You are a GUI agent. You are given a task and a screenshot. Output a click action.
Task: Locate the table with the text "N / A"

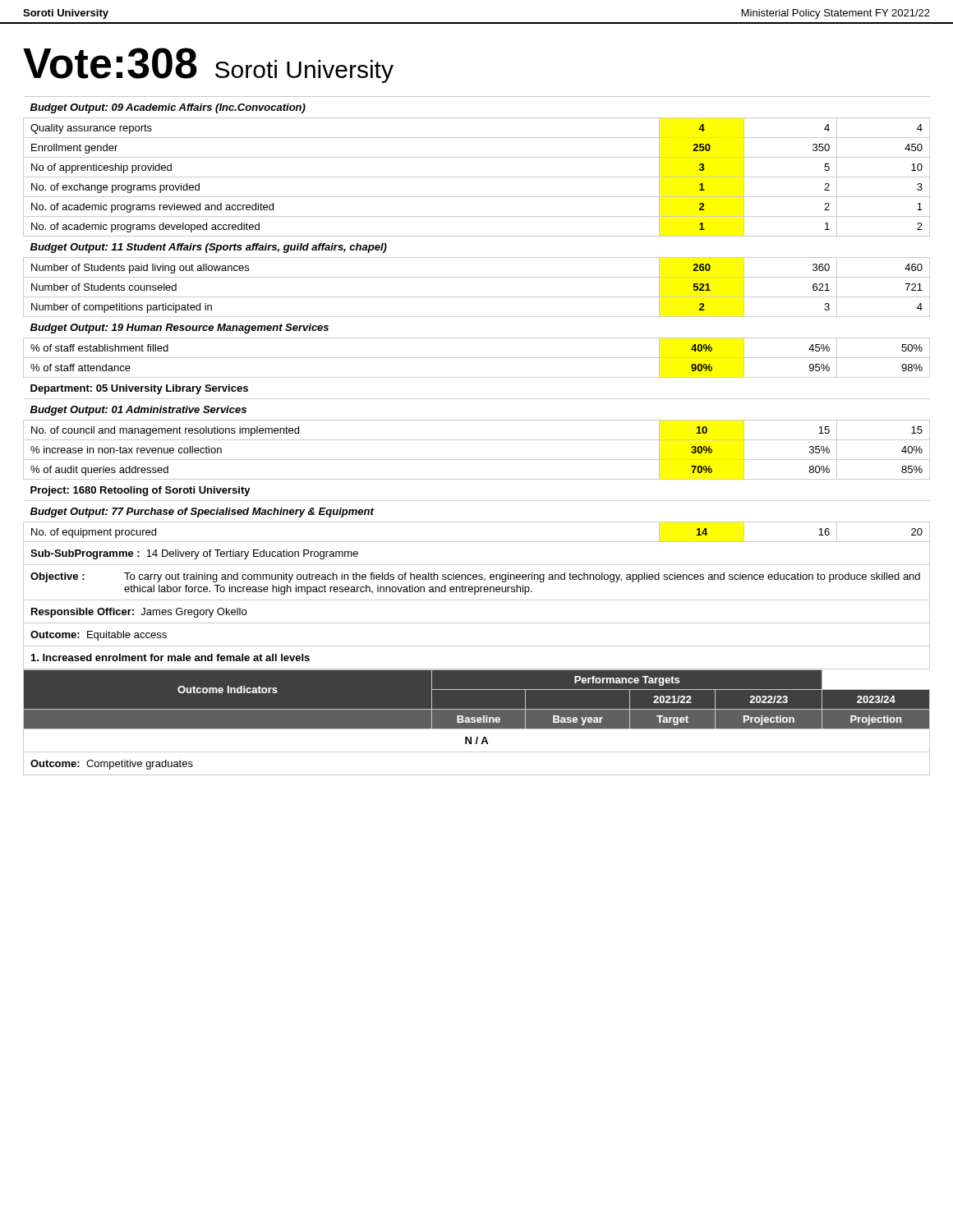coord(476,711)
